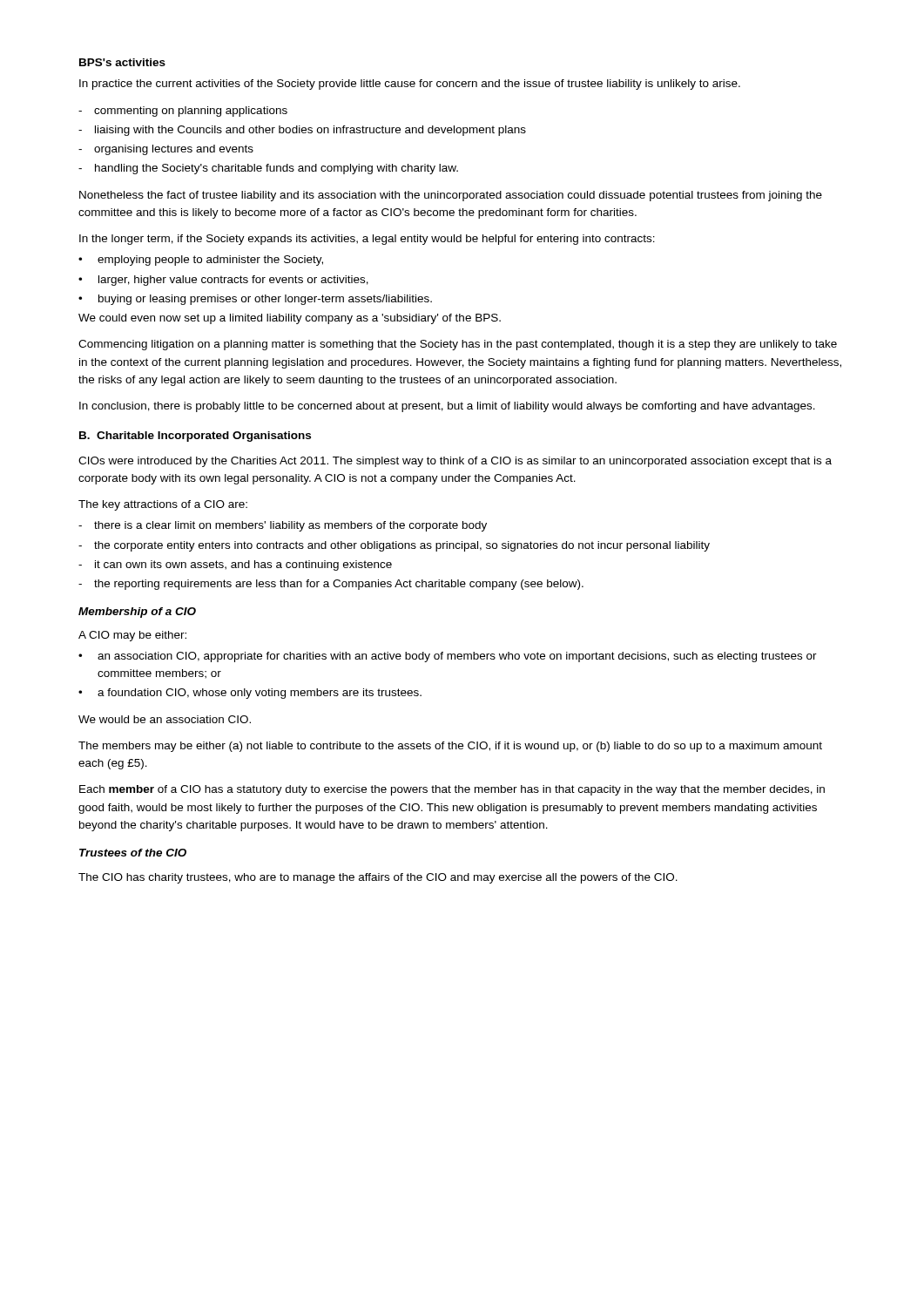This screenshot has width=924, height=1307.
Task: Locate the block of text that opens with "•a foundation CIO, whose only voting members"
Action: [x=250, y=693]
